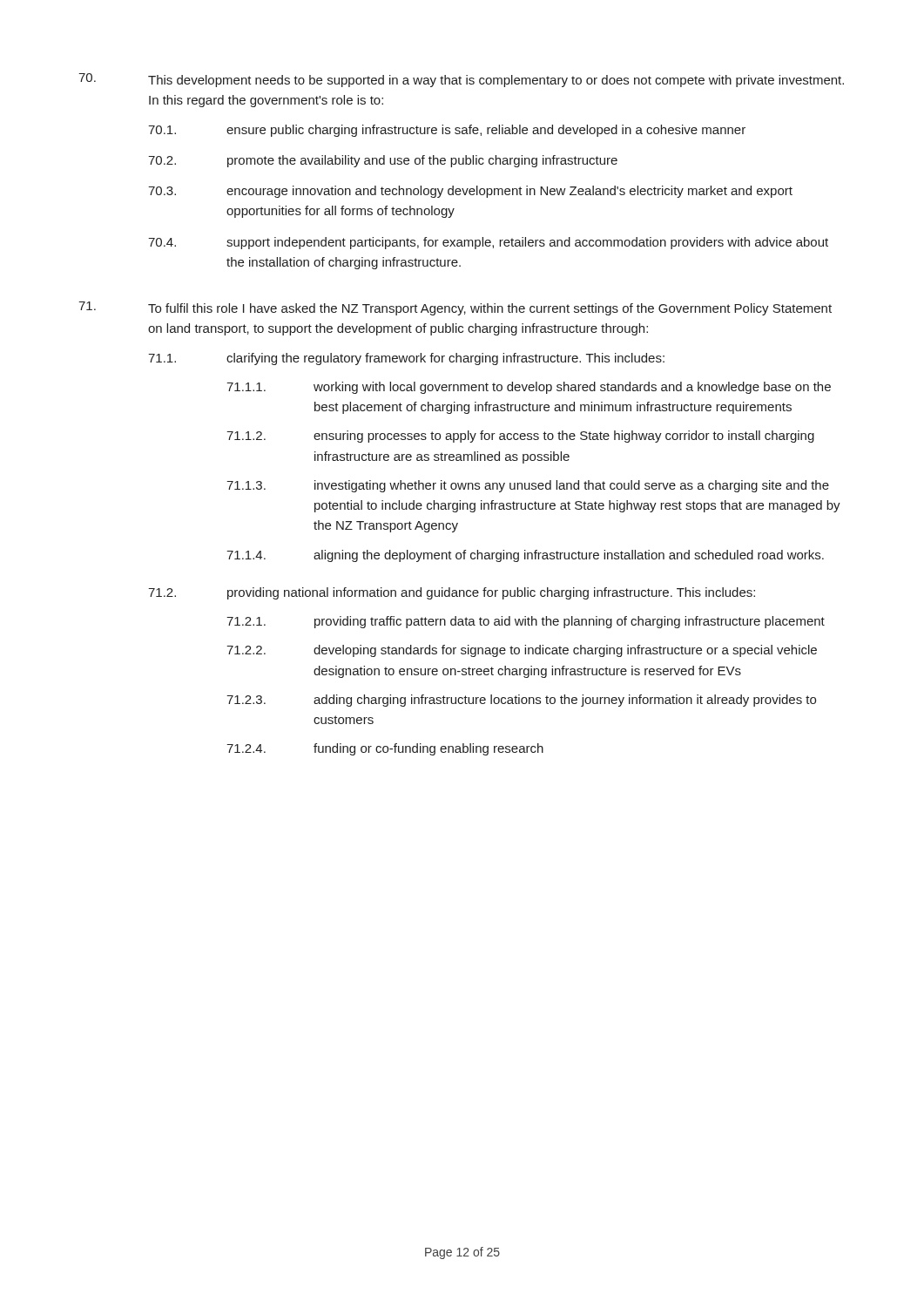The image size is (924, 1307).
Task: Click the passage that begins "71.1.1. working with"
Action: [x=536, y=396]
